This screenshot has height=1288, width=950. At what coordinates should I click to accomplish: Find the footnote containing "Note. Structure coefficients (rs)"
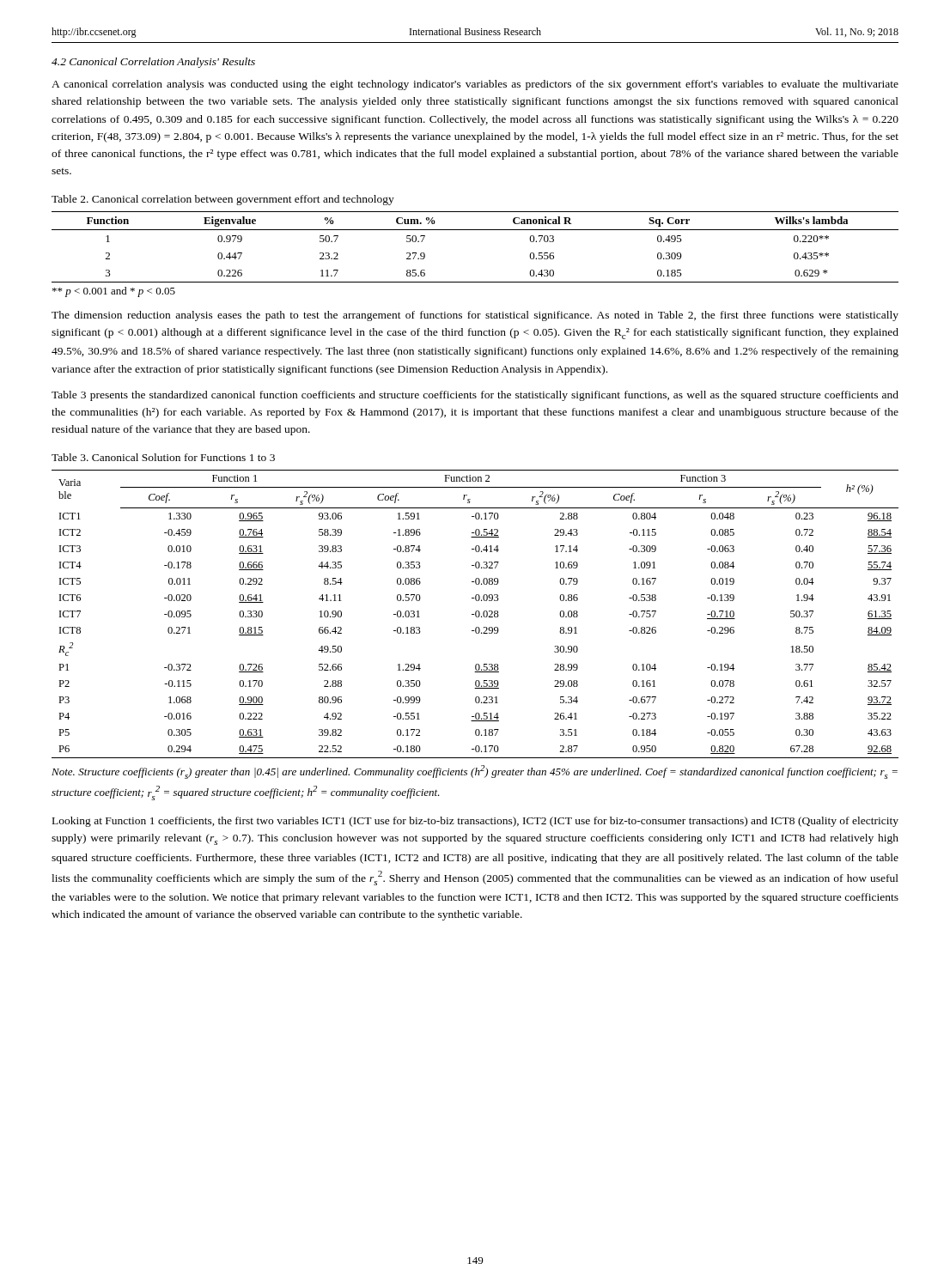pos(475,782)
